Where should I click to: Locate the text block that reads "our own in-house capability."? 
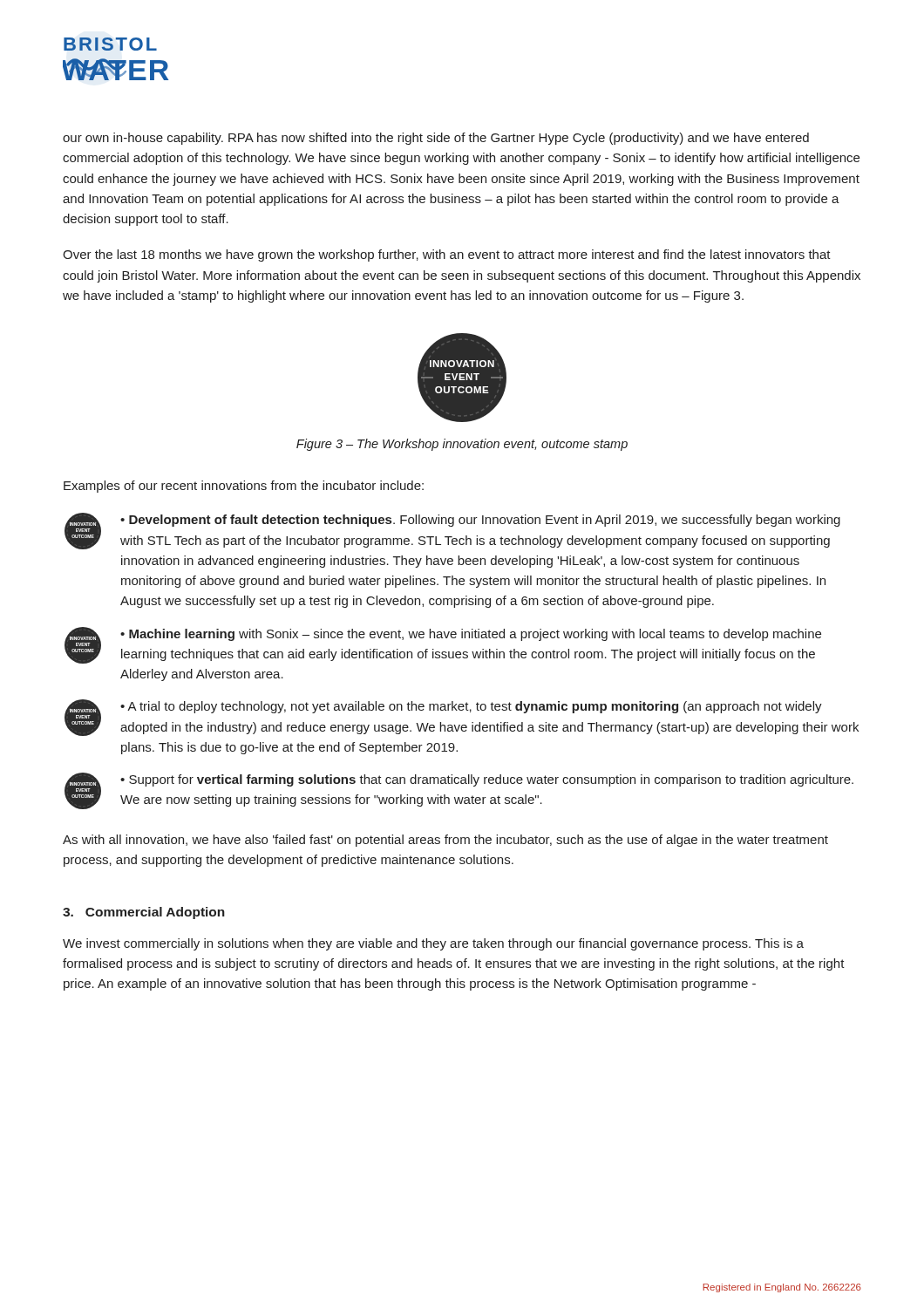click(462, 178)
